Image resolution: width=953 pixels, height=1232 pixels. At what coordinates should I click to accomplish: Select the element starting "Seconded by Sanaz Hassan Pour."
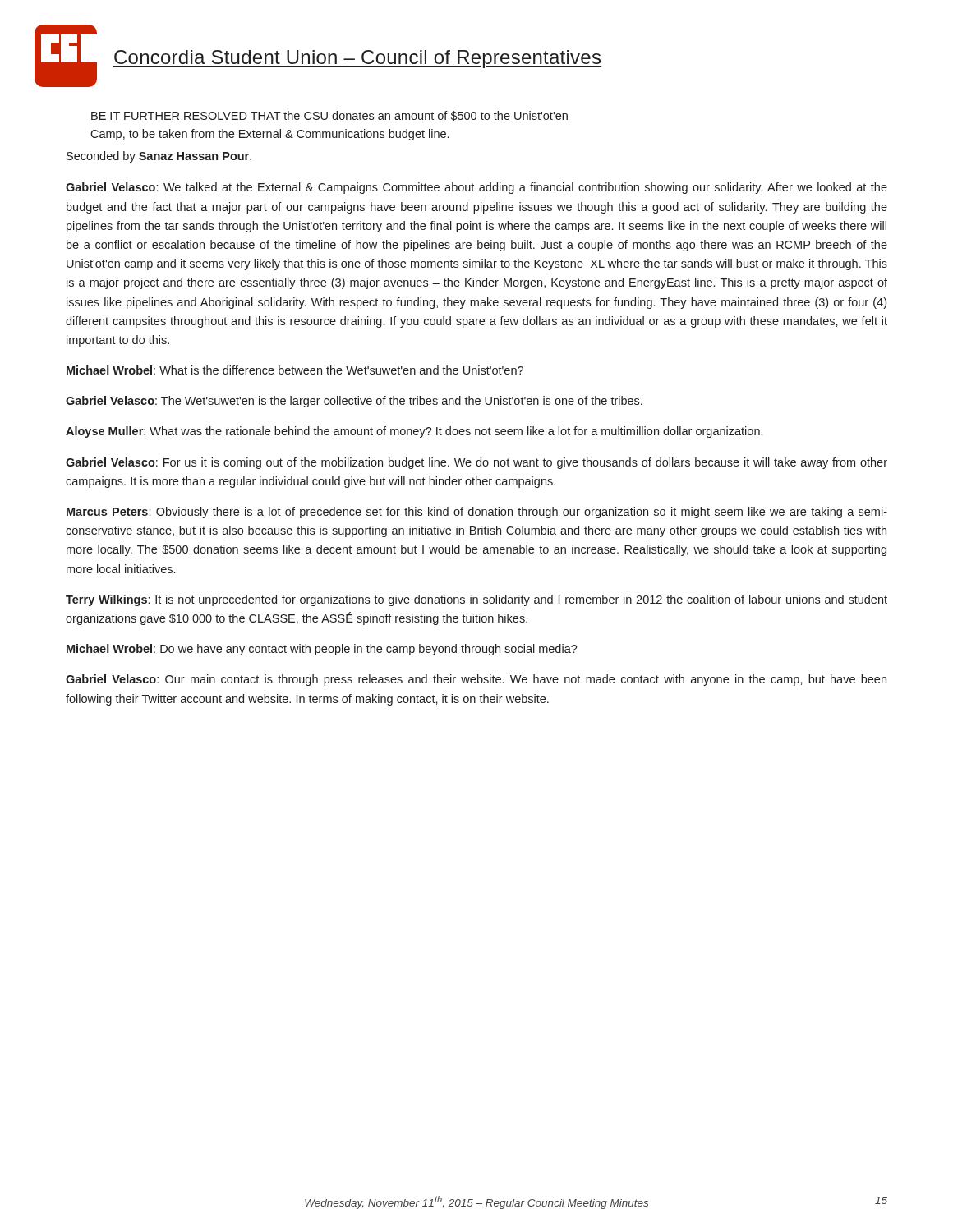pyautogui.click(x=159, y=156)
